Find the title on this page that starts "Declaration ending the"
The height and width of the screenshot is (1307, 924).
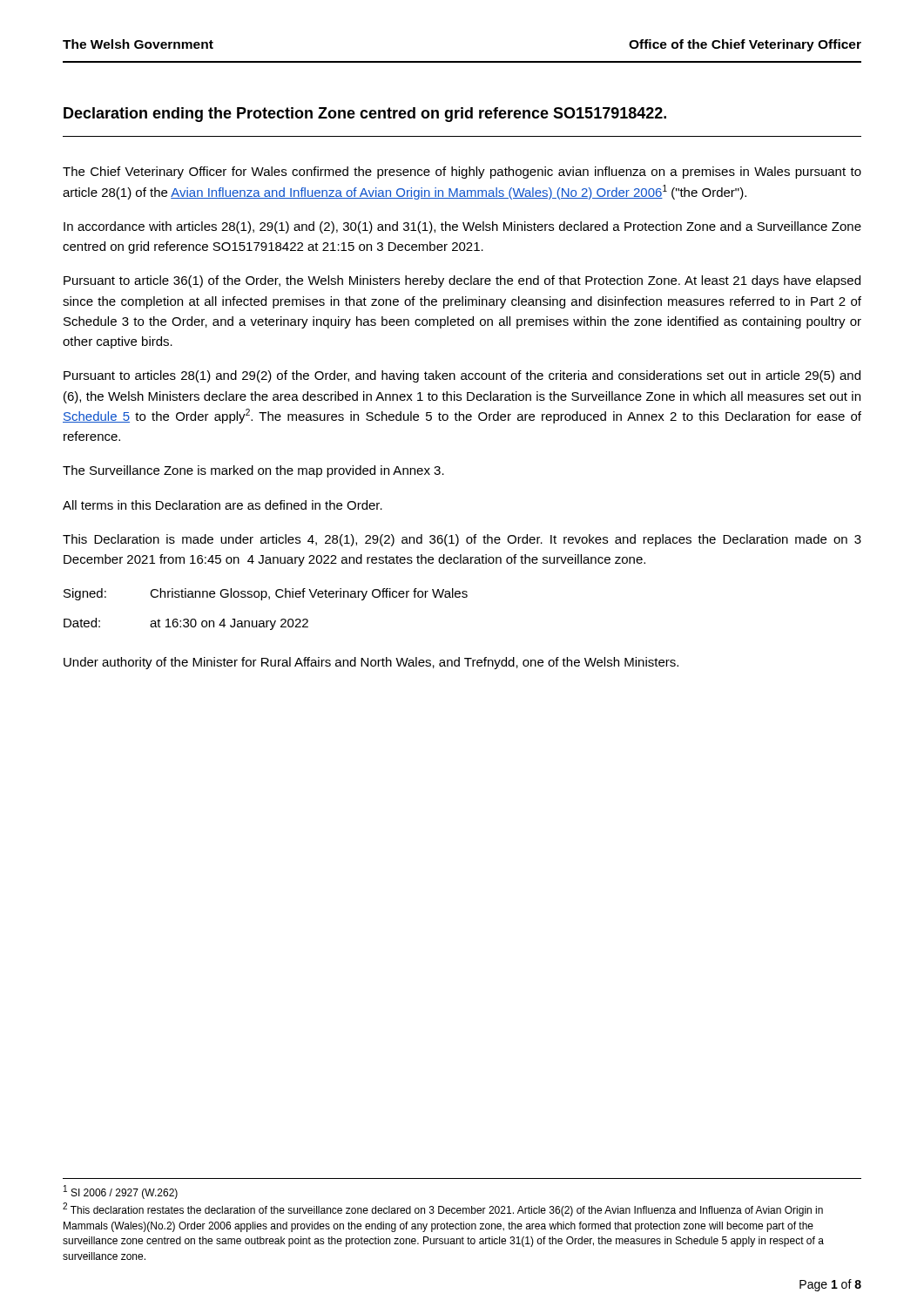click(x=462, y=113)
